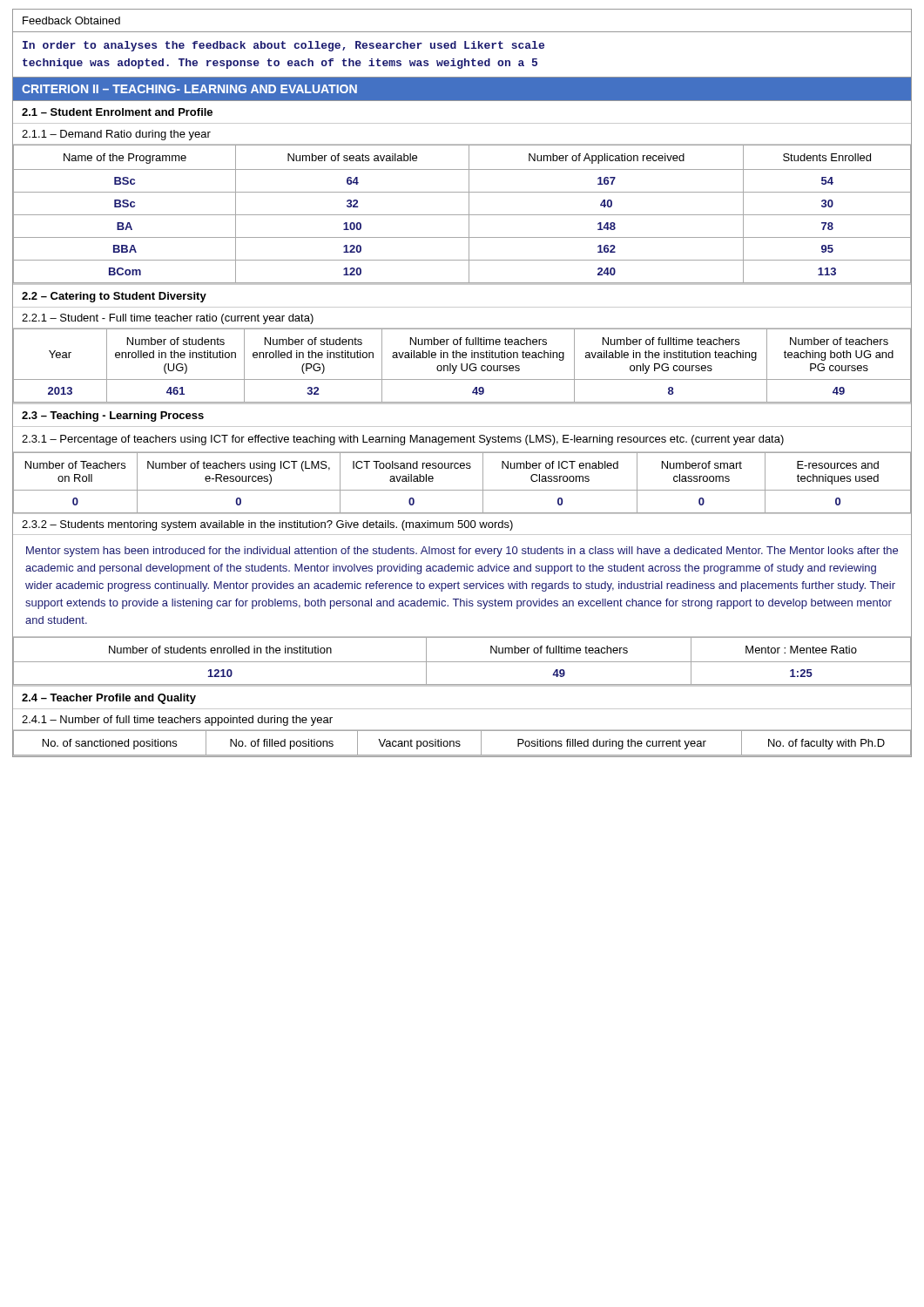Find the element starting "CRITERION II – TEACHING- LEARNING AND EVALUATION"
This screenshot has height=1307, width=924.
tap(190, 89)
